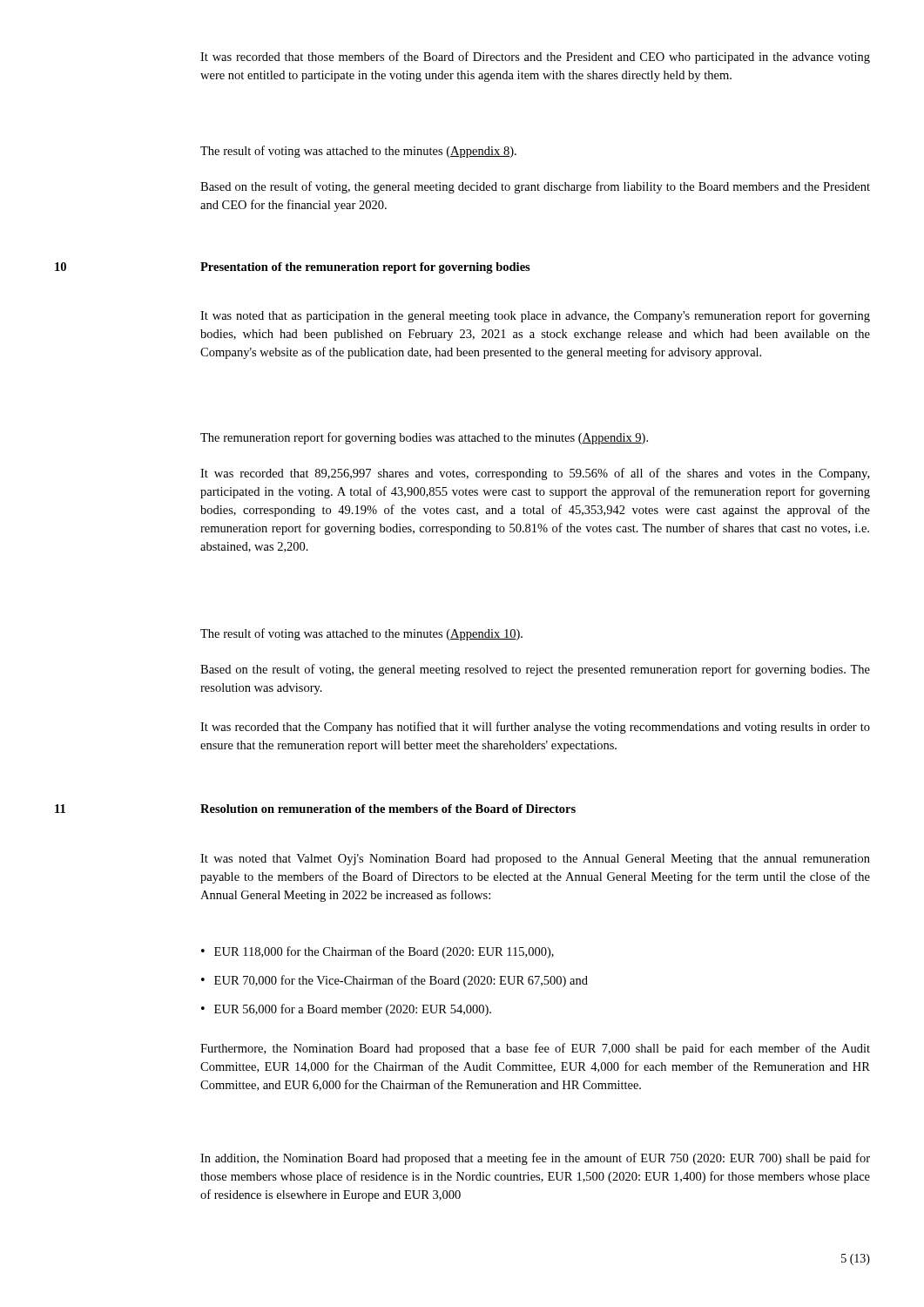
Task: Navigate to the region starting "10 Presentation of the remuneration"
Action: (292, 267)
